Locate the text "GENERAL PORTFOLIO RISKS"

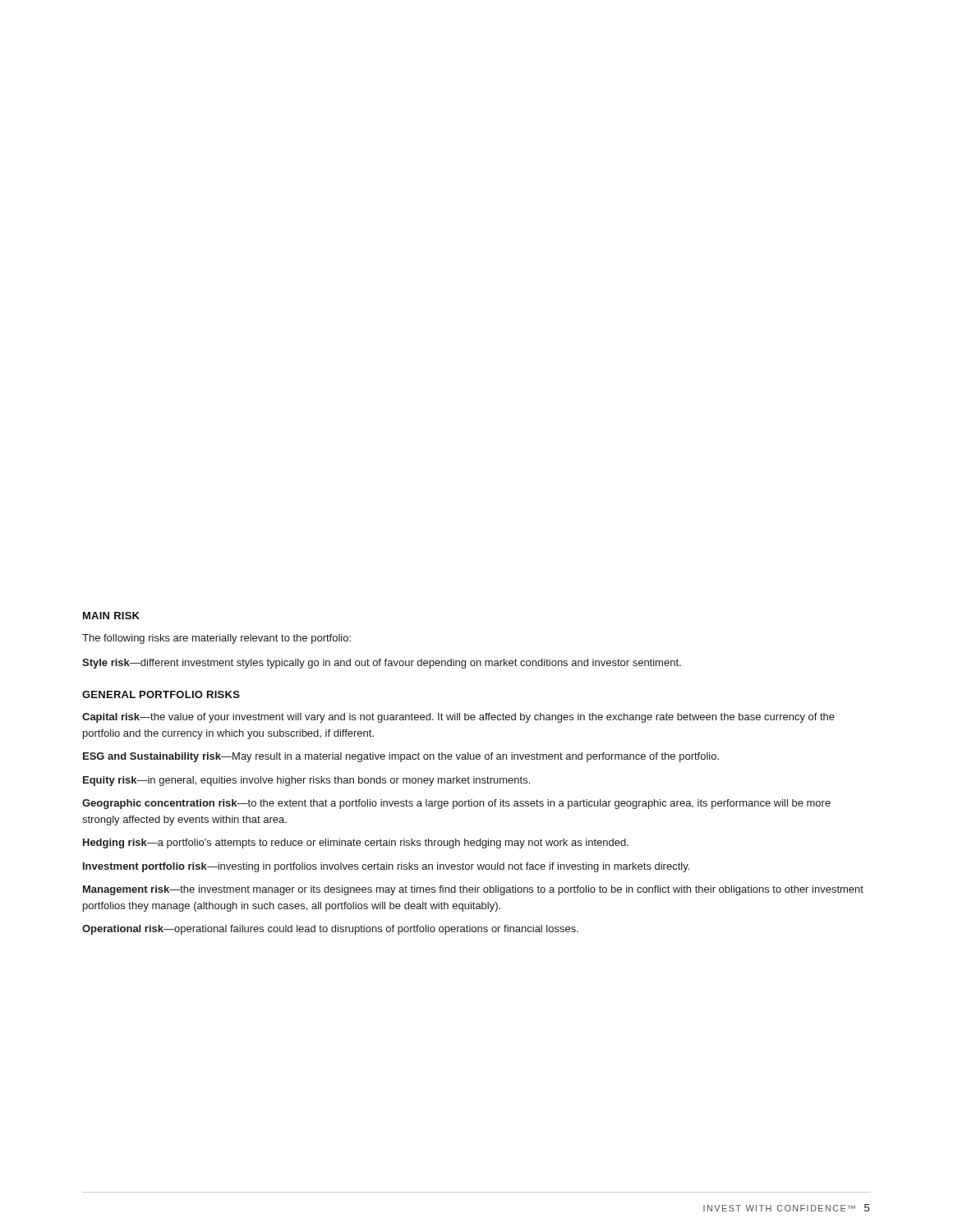coord(161,694)
